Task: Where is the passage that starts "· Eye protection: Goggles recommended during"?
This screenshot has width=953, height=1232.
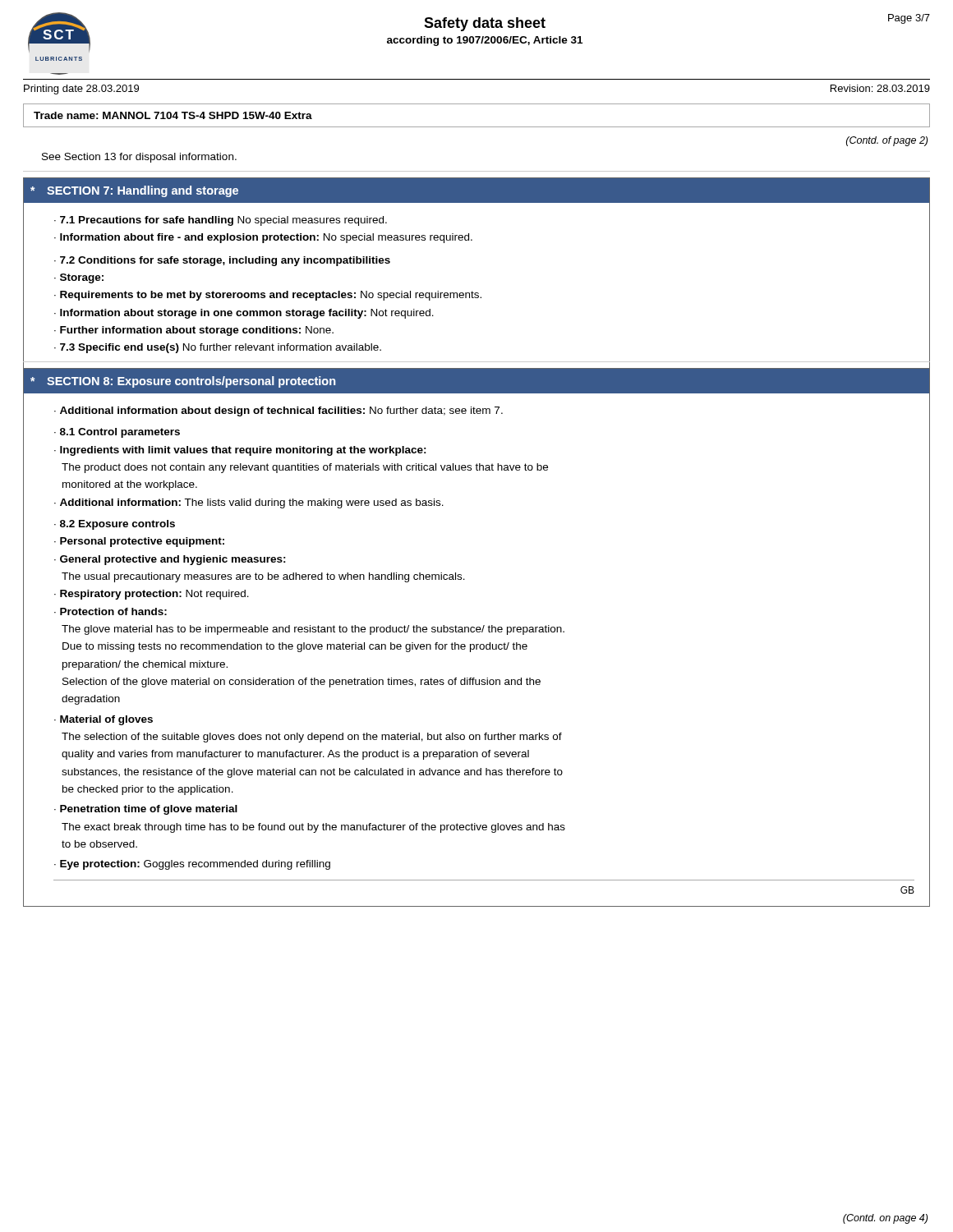Action: (x=192, y=864)
